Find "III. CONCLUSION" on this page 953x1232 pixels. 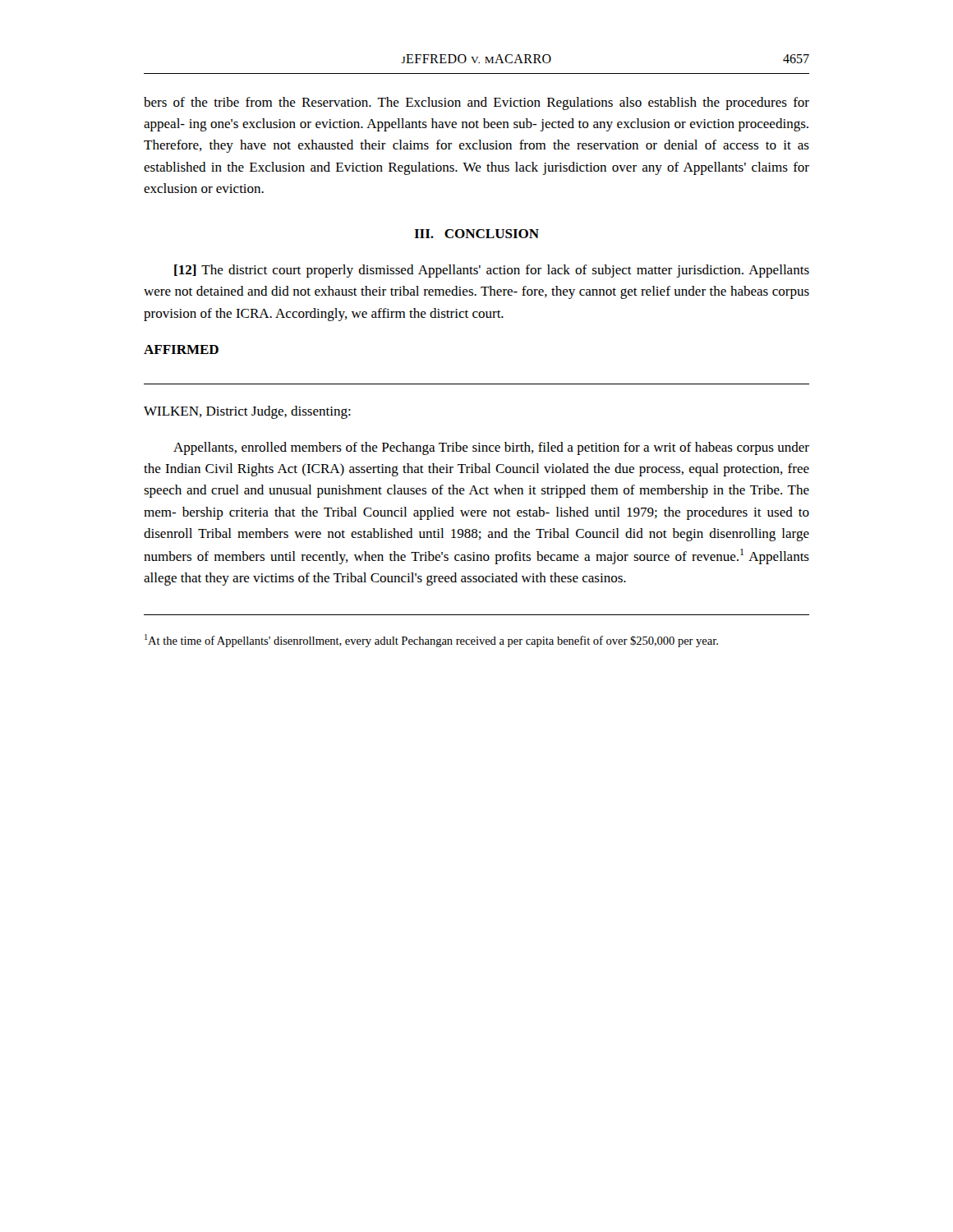pos(476,234)
